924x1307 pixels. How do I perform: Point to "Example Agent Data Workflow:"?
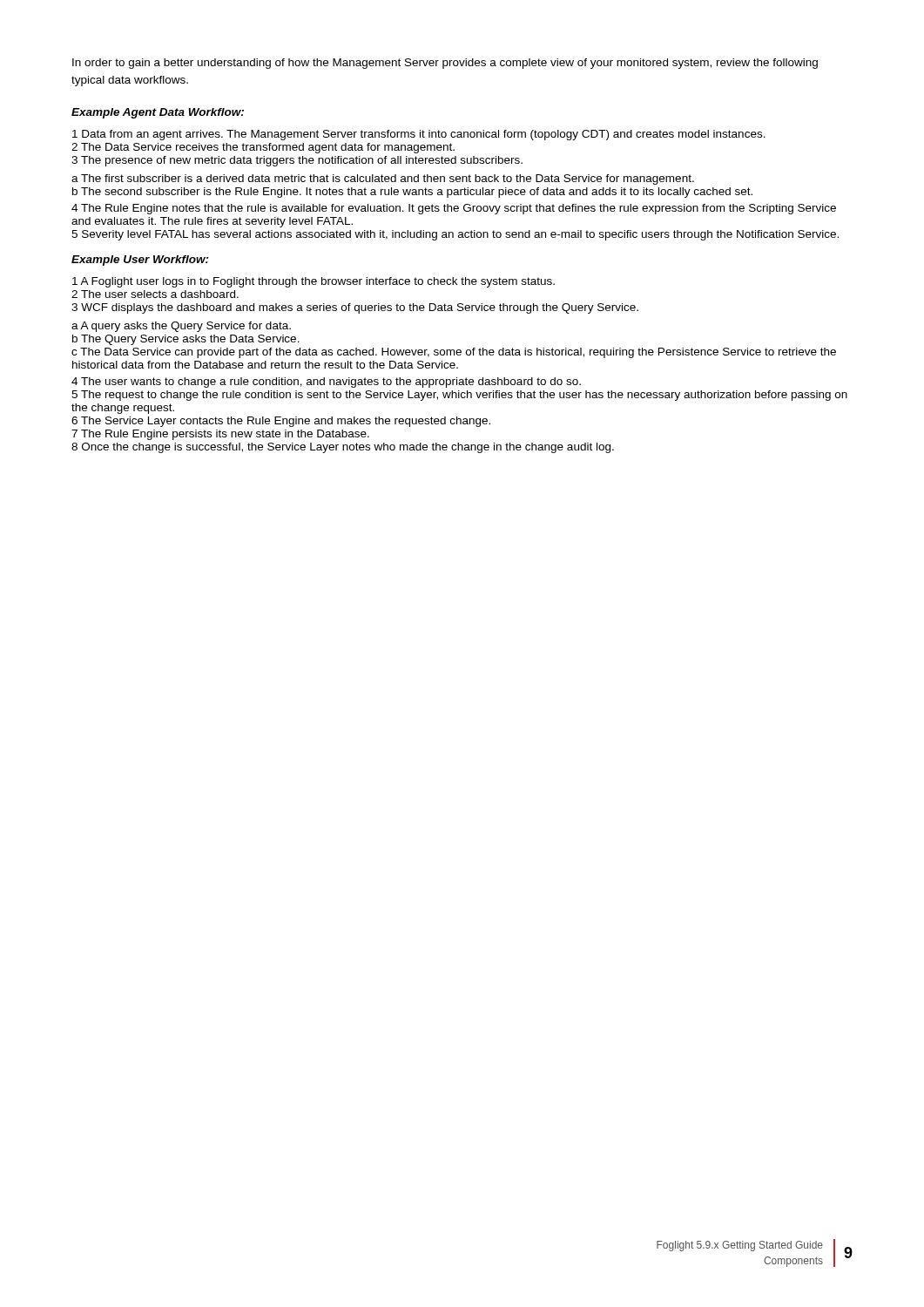tap(158, 111)
